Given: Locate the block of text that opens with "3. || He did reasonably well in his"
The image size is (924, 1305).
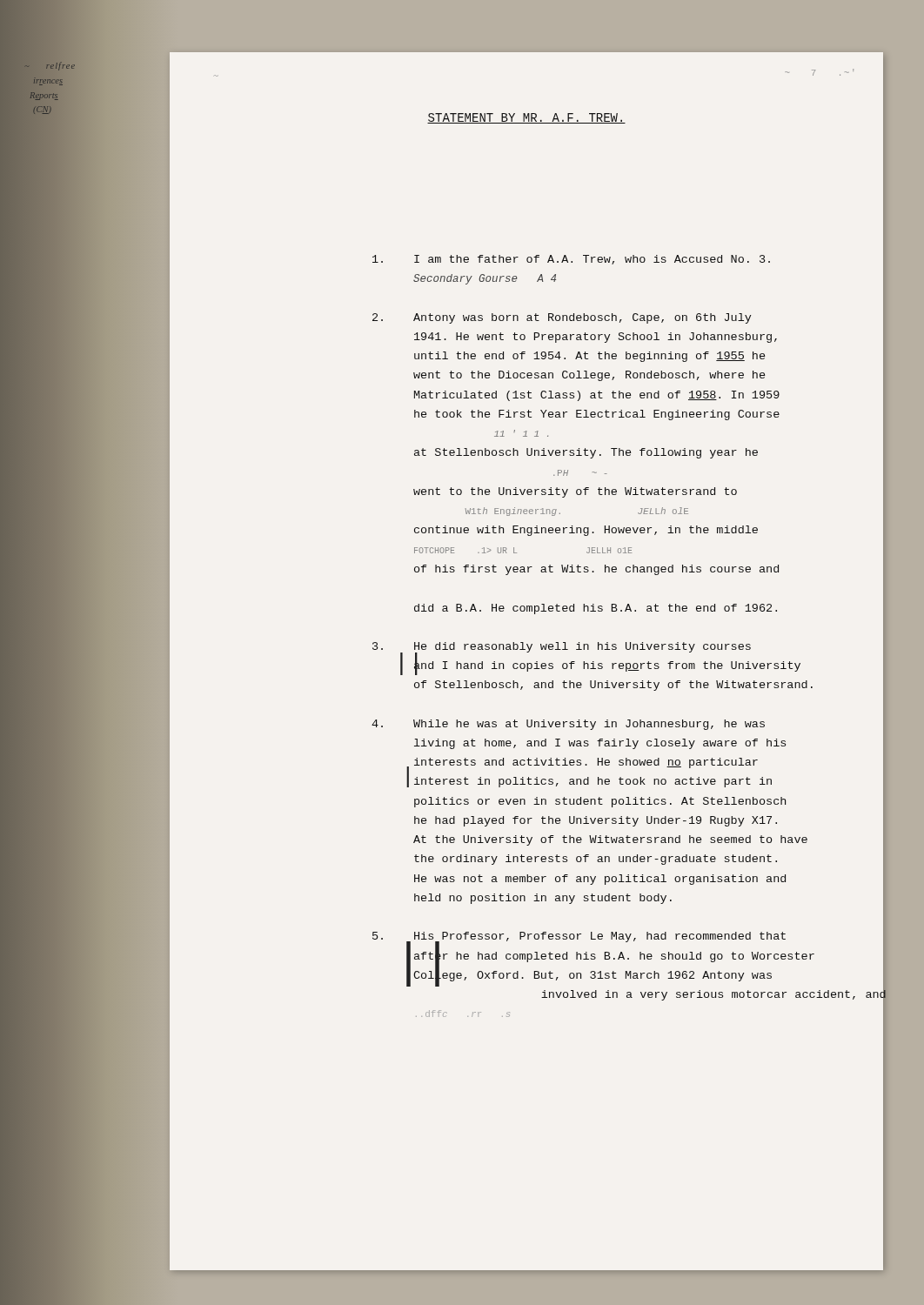Looking at the screenshot, I should [x=614, y=665].
